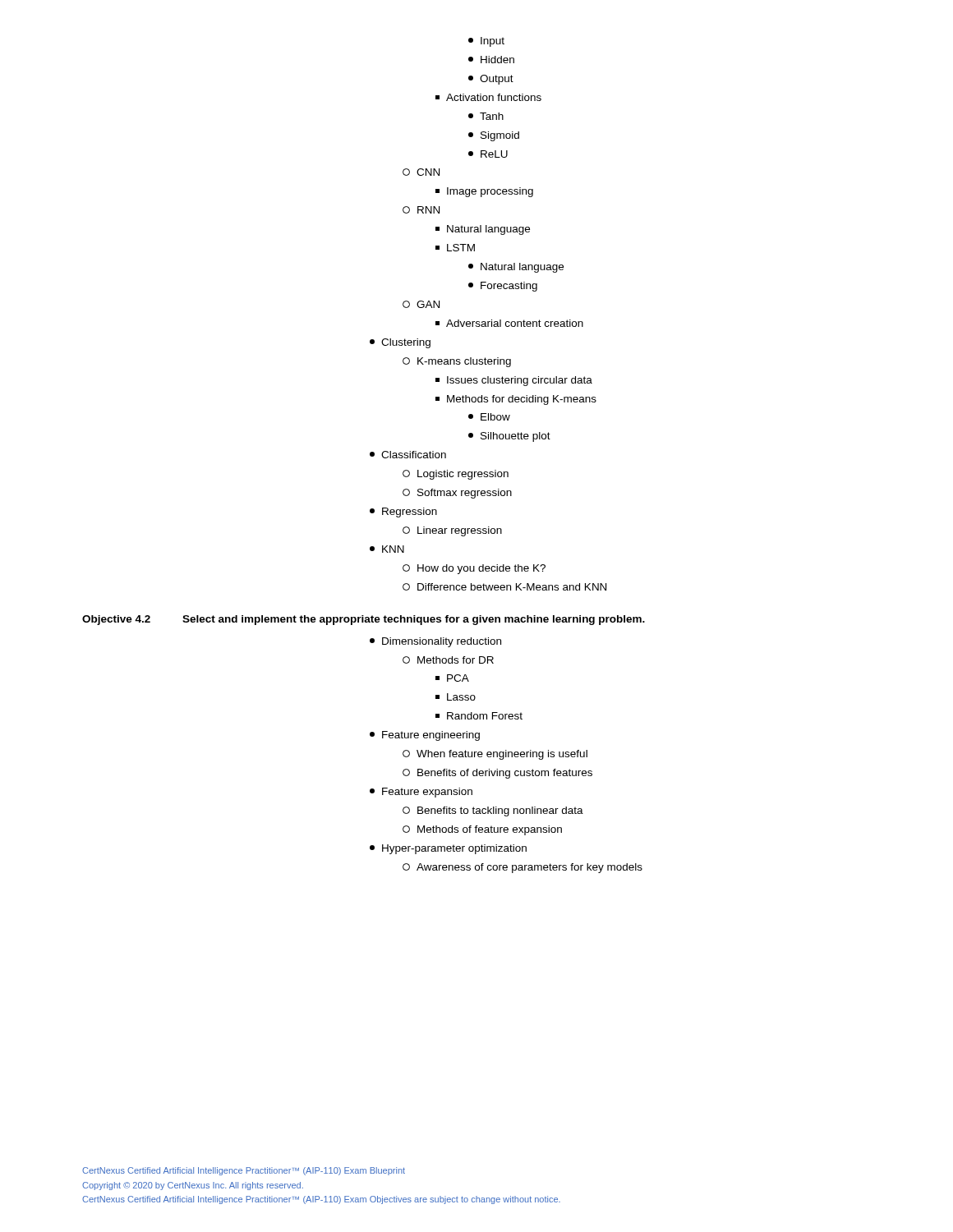Locate the text "Hyper-parameter optimization"
Image resolution: width=953 pixels, height=1232 pixels.
coord(448,849)
